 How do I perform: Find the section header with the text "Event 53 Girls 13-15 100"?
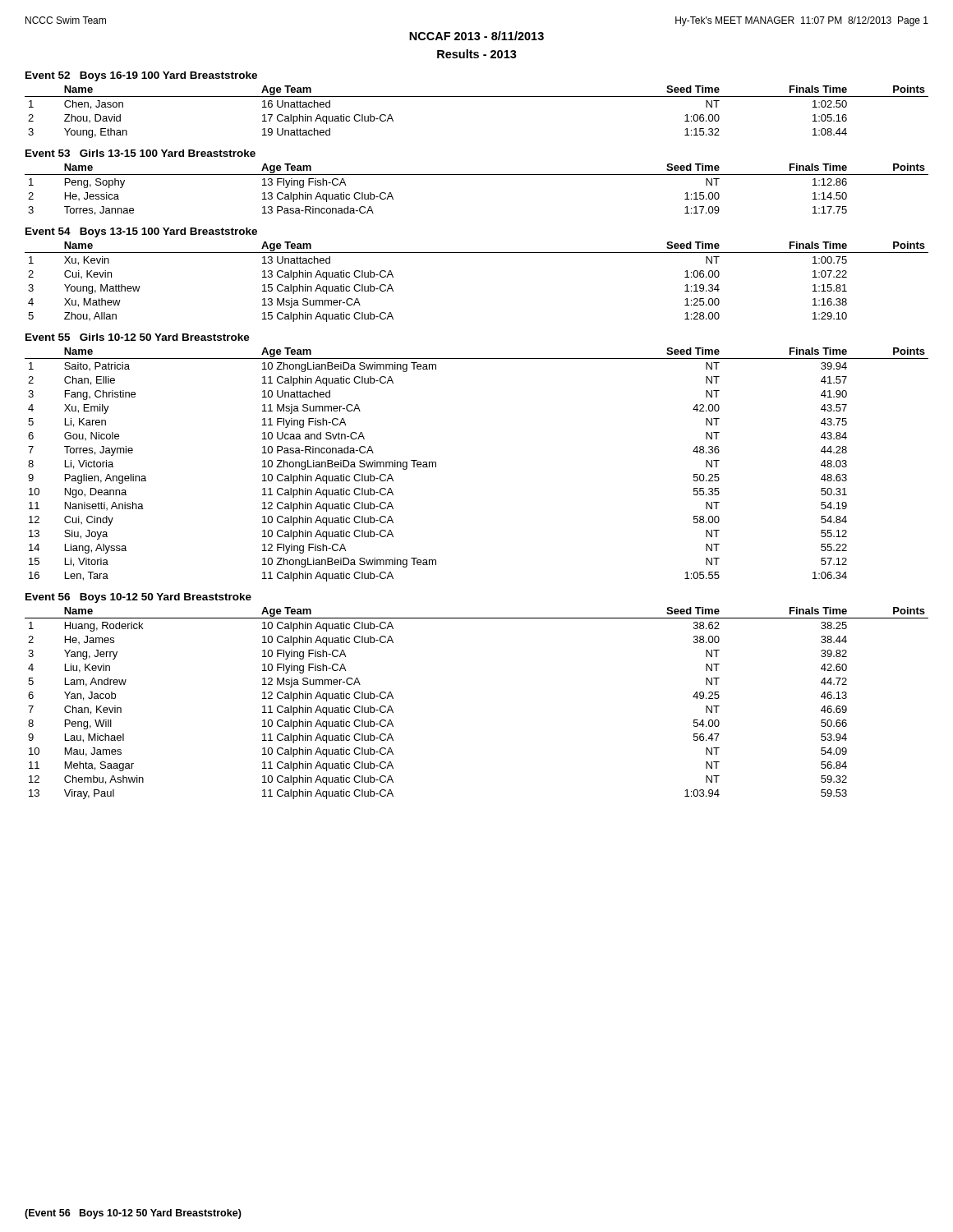click(x=140, y=153)
